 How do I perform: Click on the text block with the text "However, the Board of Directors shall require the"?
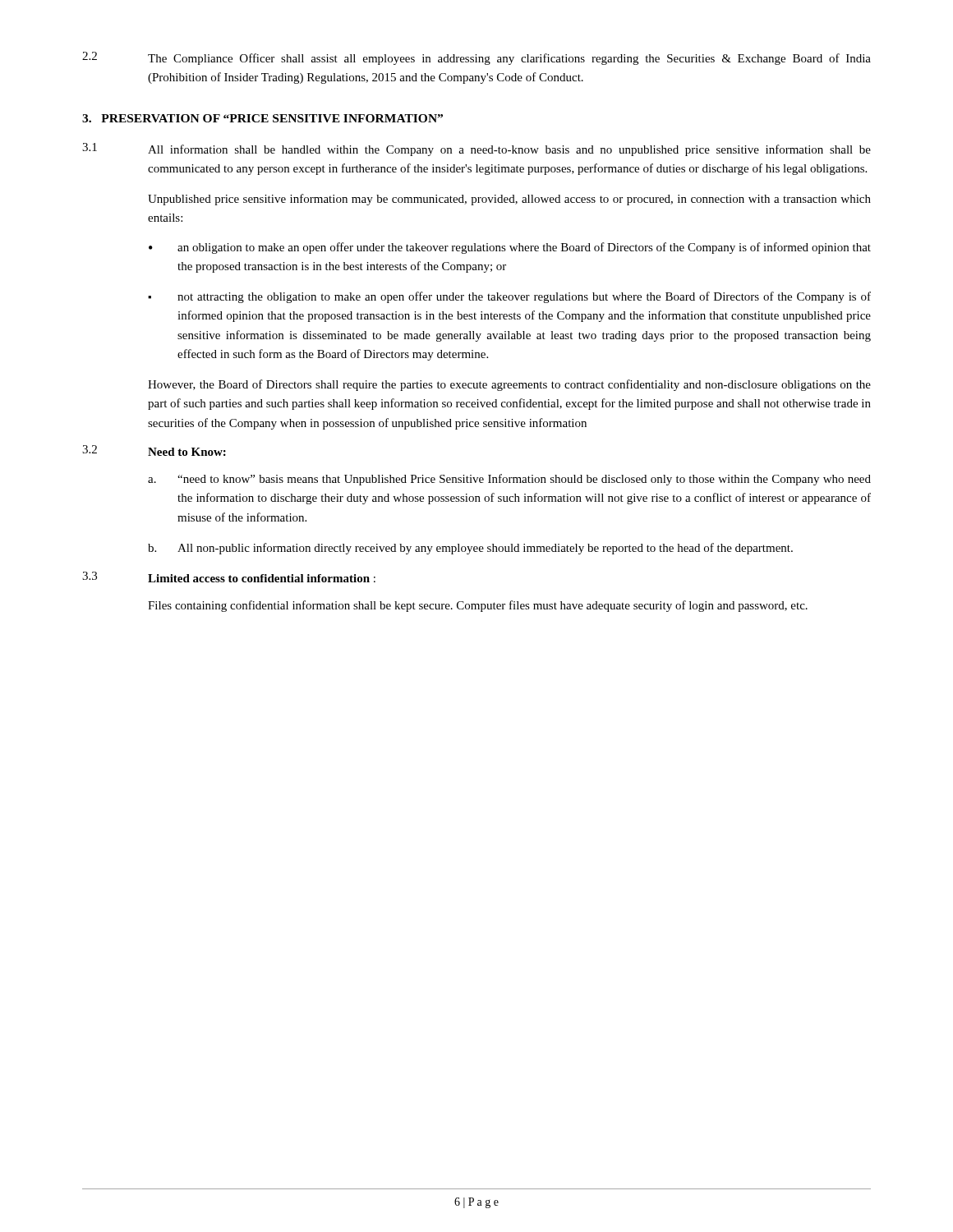tap(509, 403)
